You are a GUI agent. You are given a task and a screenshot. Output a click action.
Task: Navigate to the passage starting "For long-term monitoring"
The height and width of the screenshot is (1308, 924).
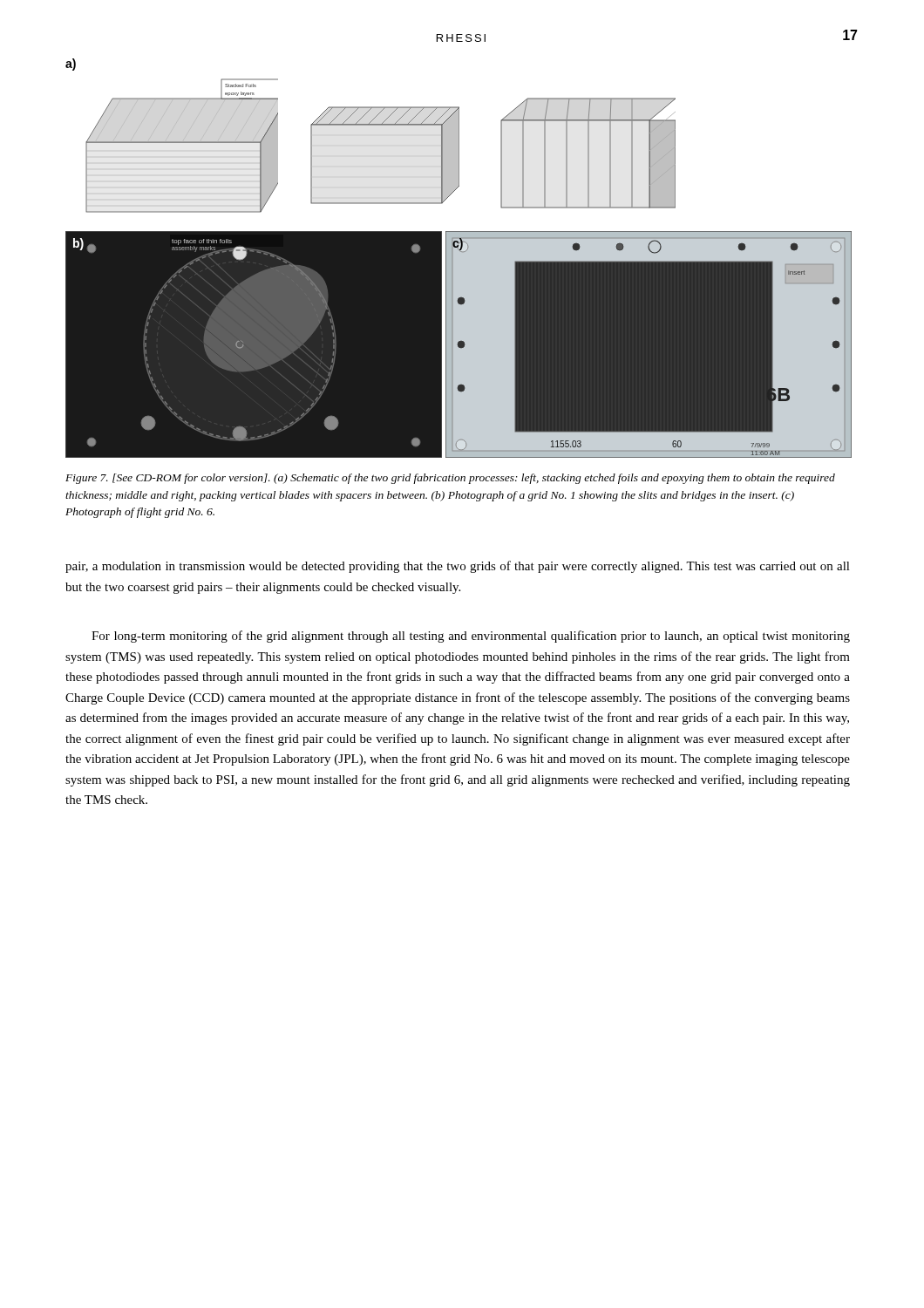(458, 718)
